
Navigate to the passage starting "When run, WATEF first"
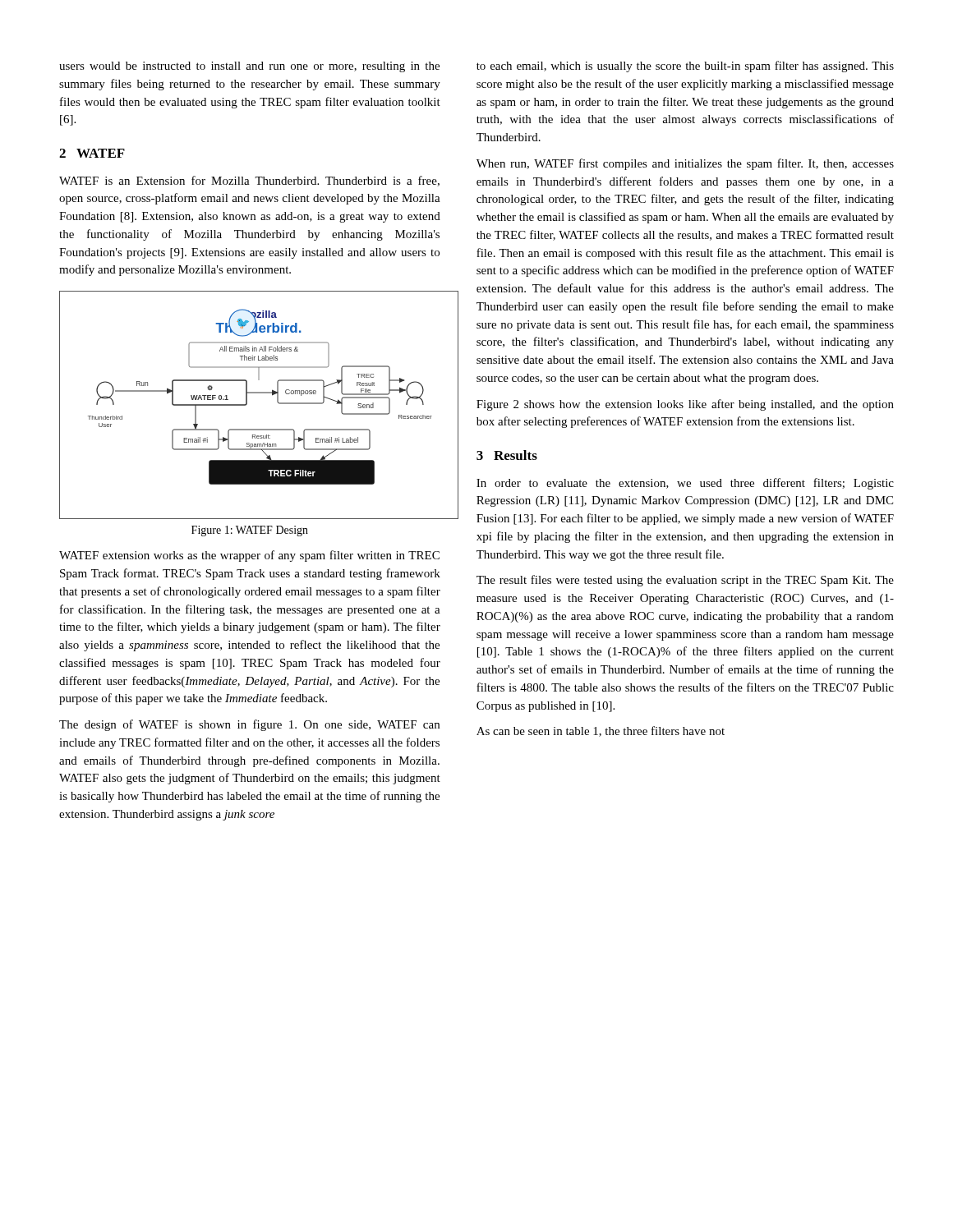(685, 271)
